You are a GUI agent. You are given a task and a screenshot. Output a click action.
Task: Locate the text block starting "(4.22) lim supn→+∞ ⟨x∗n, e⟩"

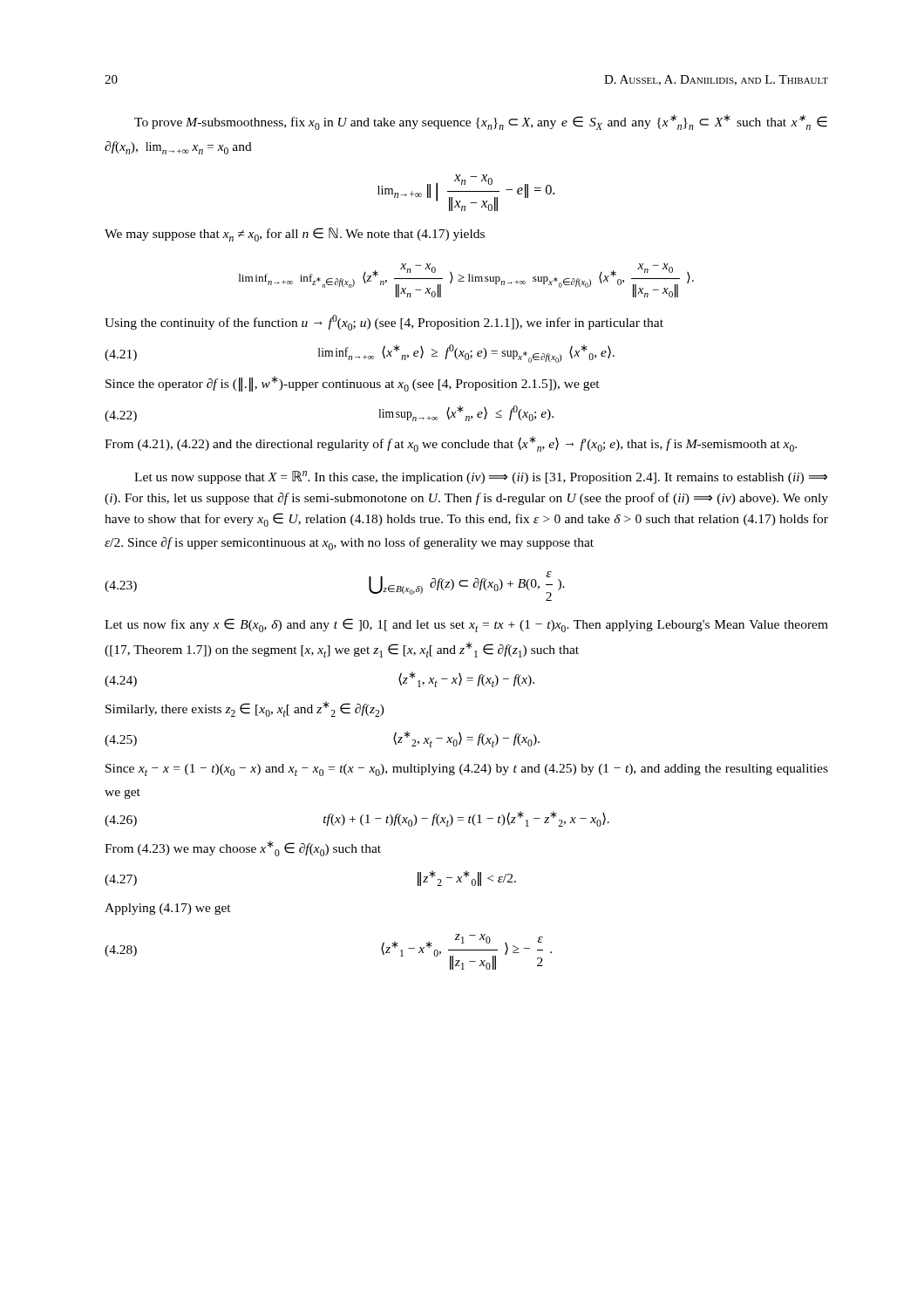(x=436, y=415)
